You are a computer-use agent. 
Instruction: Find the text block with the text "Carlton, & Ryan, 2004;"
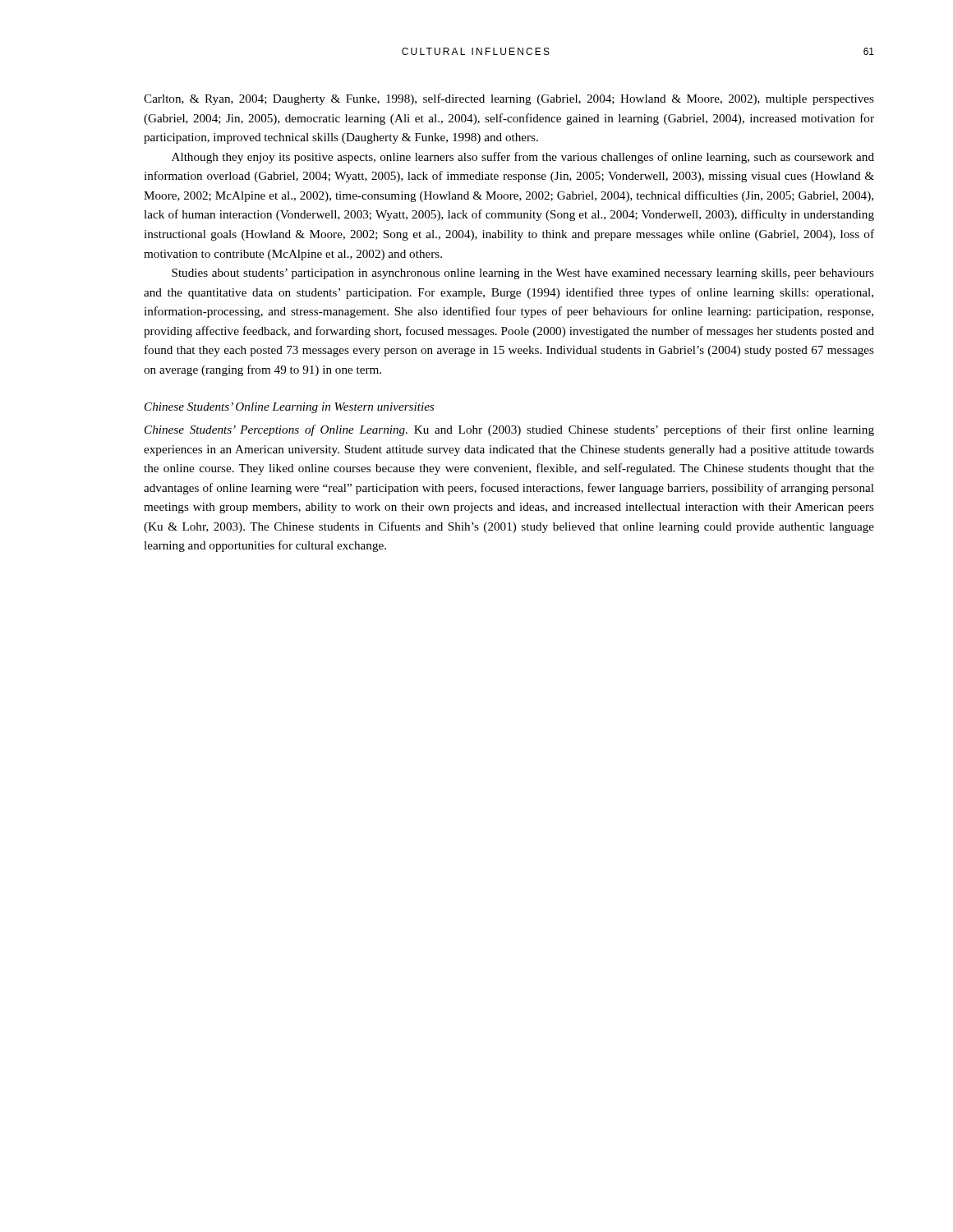tap(509, 118)
